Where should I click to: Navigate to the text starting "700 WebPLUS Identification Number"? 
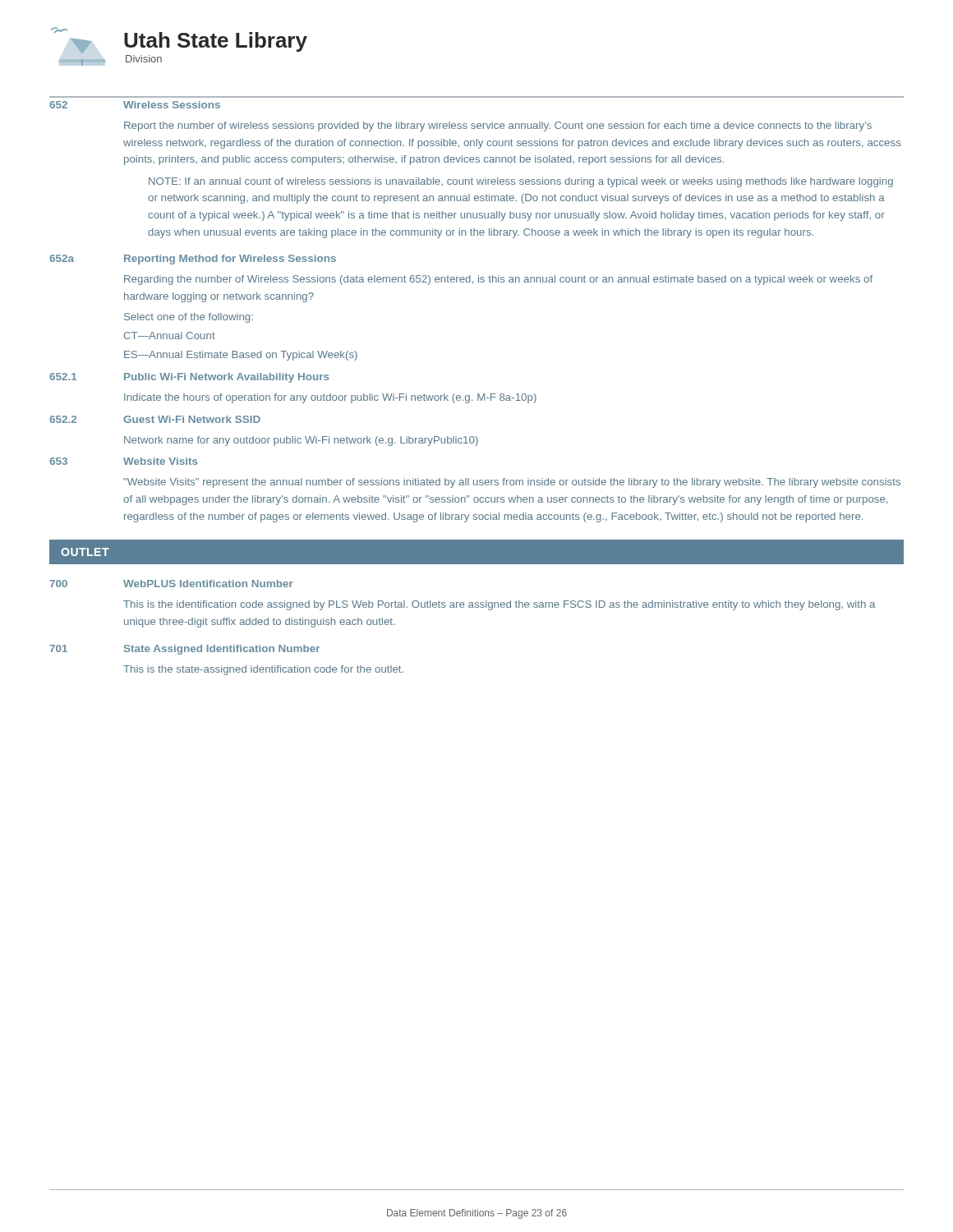tap(171, 585)
